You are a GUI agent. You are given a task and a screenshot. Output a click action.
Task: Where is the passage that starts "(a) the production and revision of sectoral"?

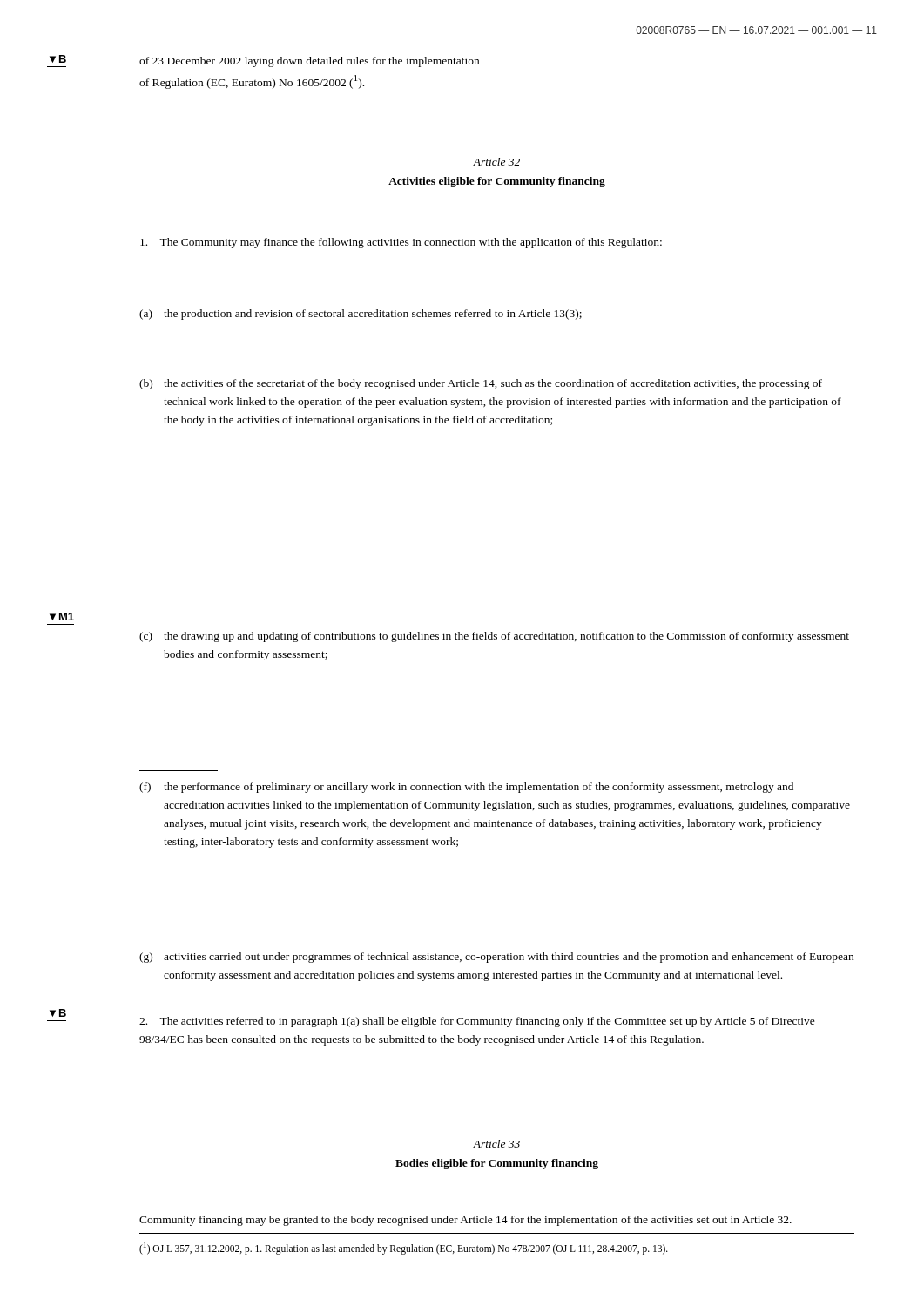pyautogui.click(x=497, y=314)
